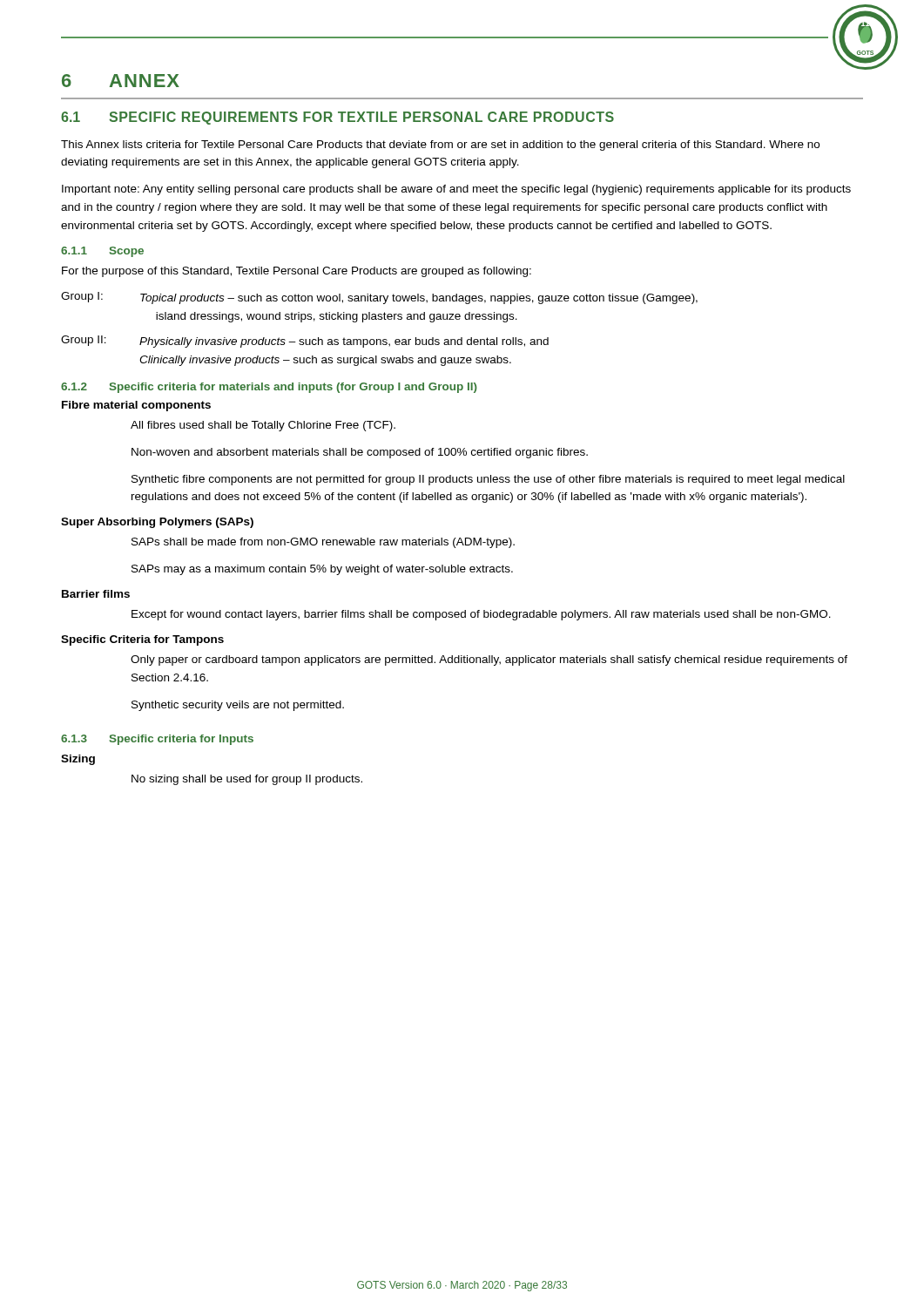The height and width of the screenshot is (1307, 924).
Task: Click on the element starting "Group I: Topical products – such as"
Action: [462, 308]
